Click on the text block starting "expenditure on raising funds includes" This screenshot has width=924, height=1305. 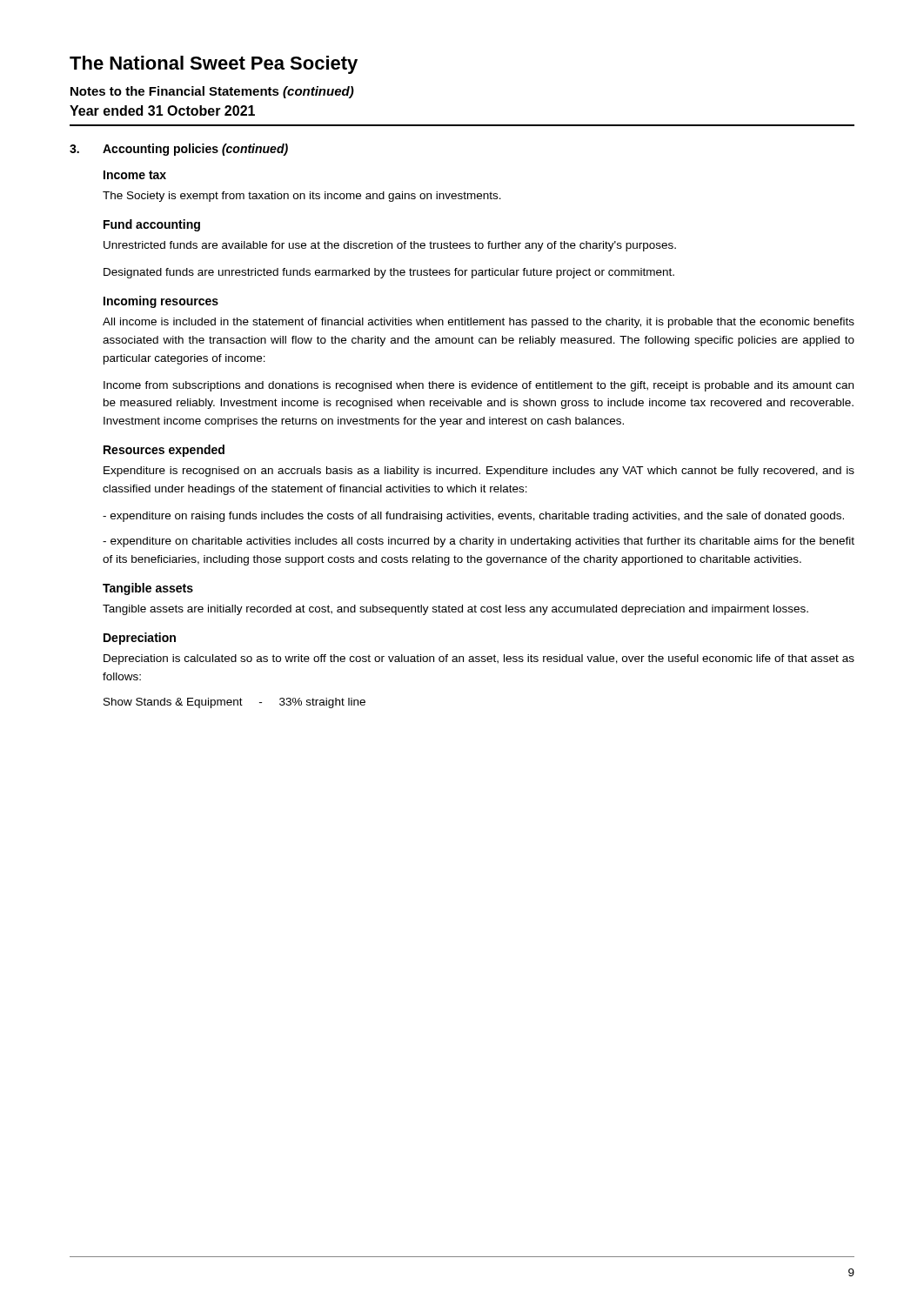(474, 516)
